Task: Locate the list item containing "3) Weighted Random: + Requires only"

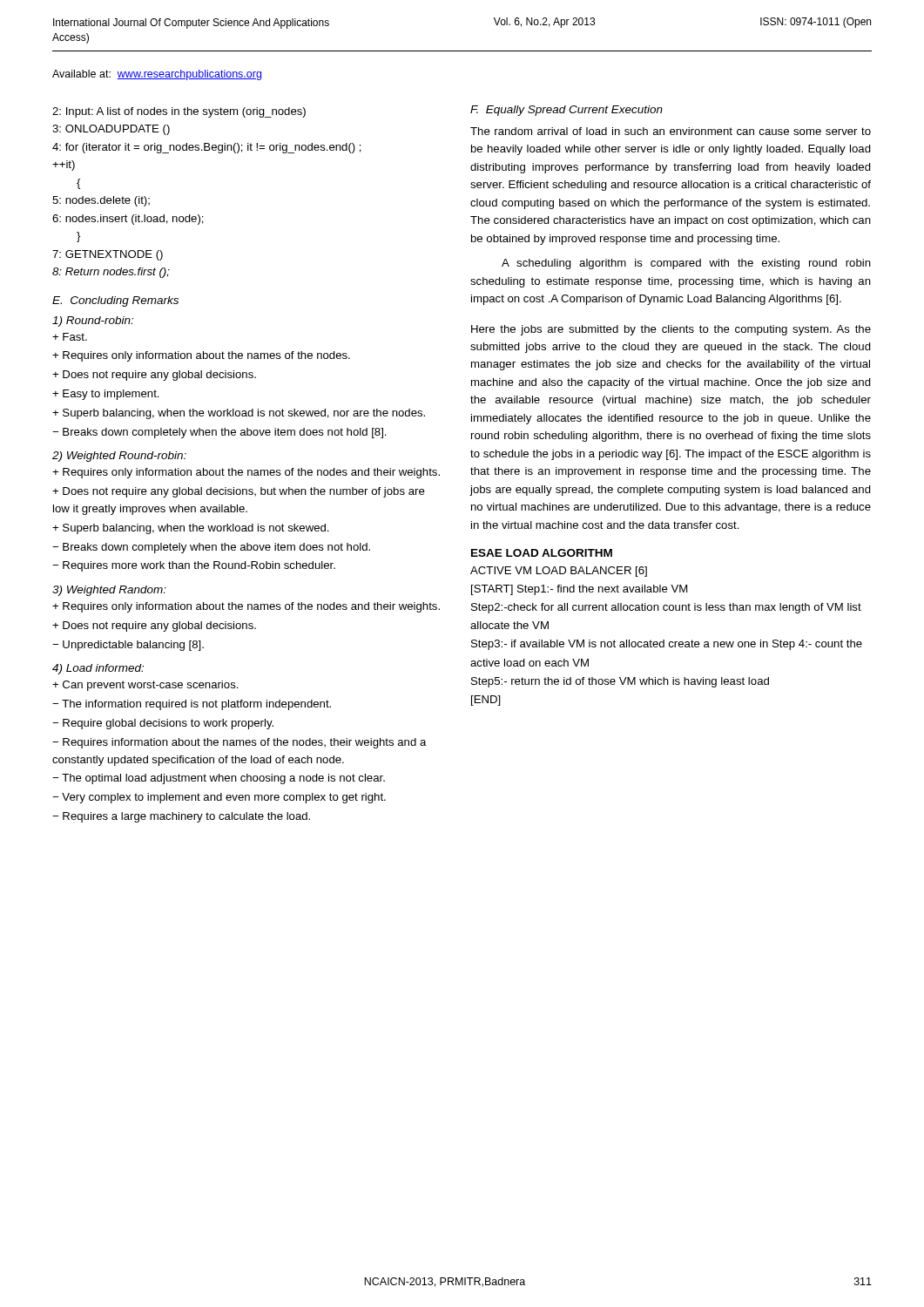Action: click(x=248, y=618)
